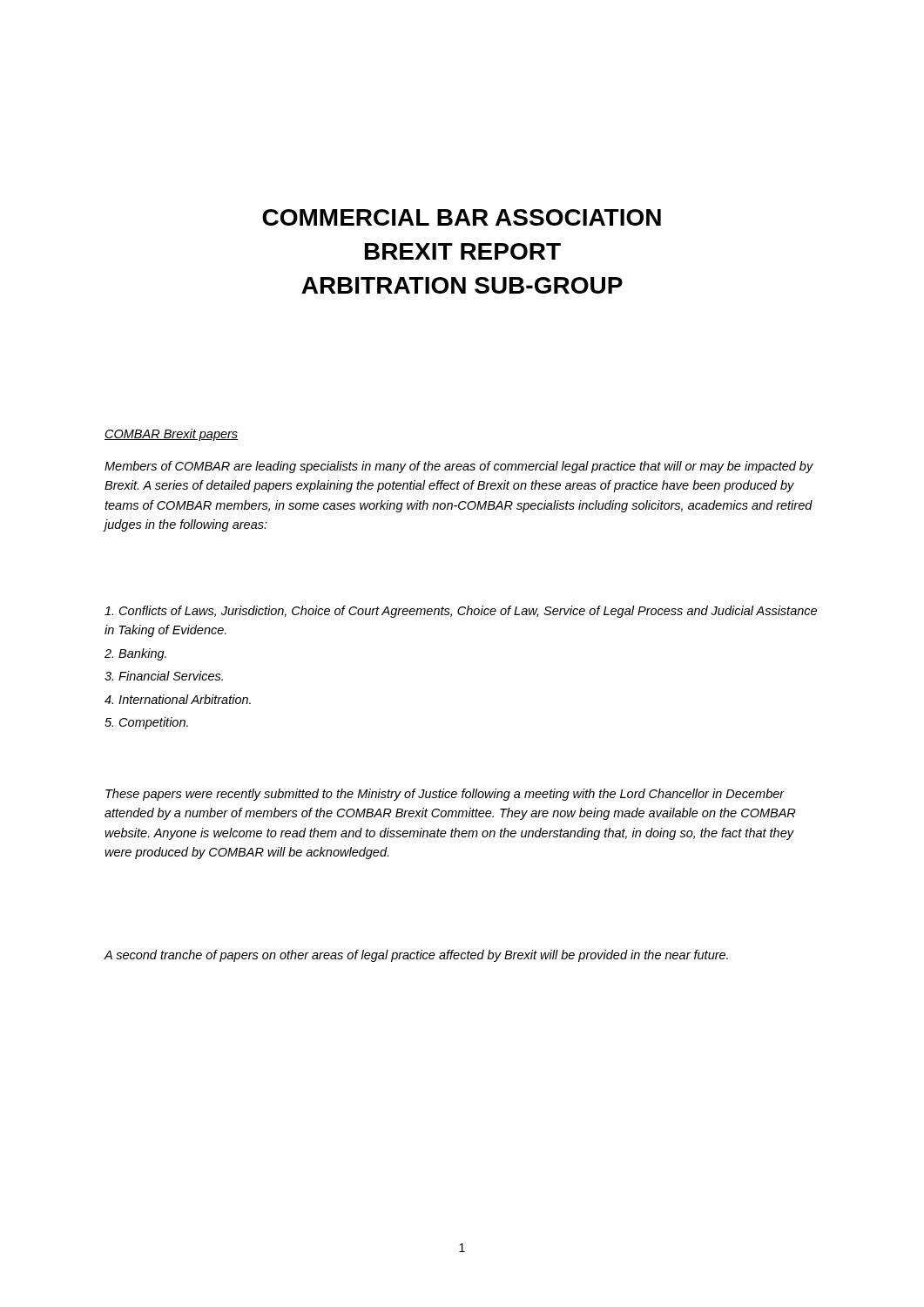Image resolution: width=924 pixels, height=1307 pixels.
Task: Find the title with the text "COMMERCIAL BAR ASSOCIATIONBREXIT REPORTARBITRATION SUB-GROUP"
Action: click(462, 252)
